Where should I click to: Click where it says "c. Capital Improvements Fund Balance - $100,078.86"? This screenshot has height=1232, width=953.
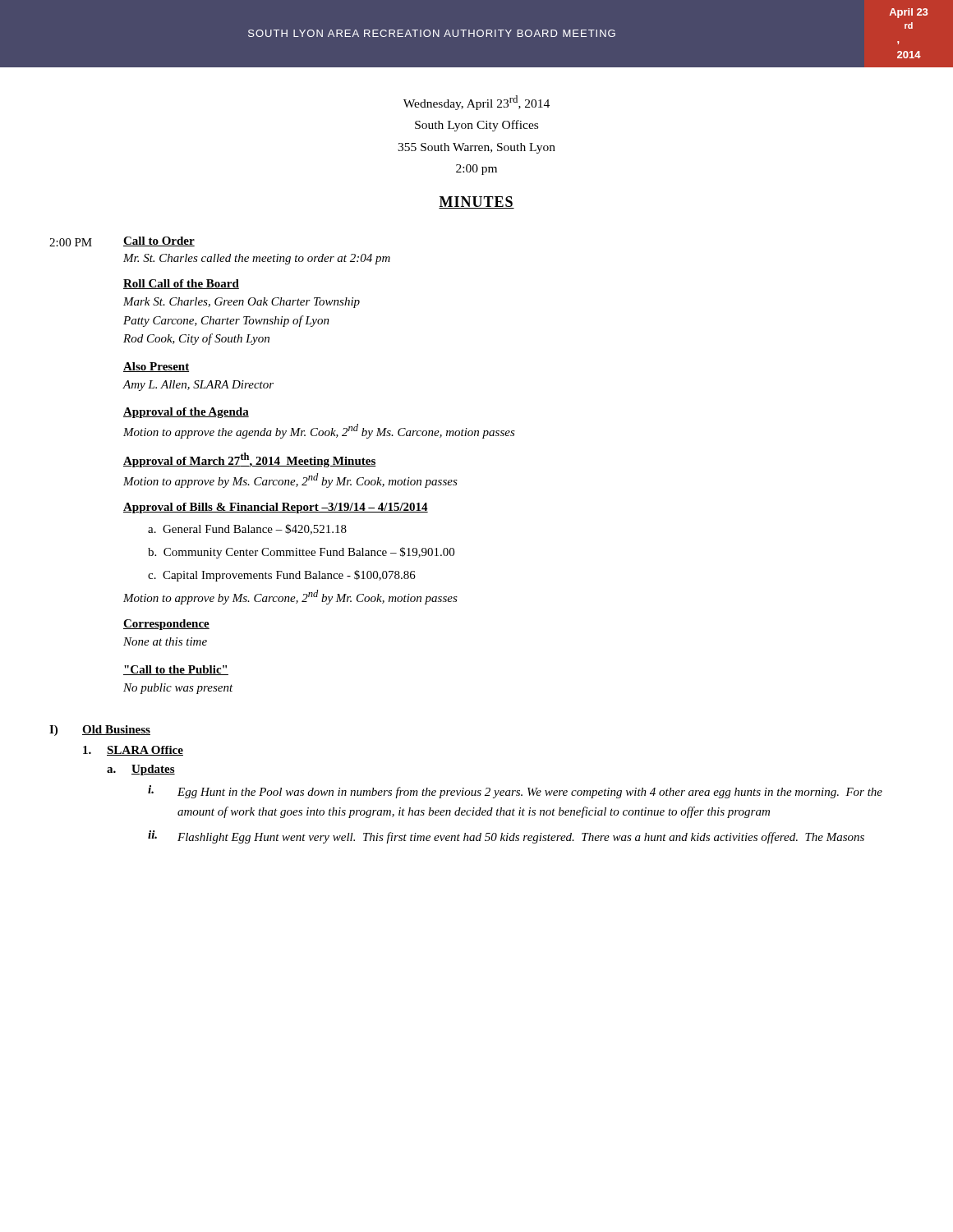(282, 575)
